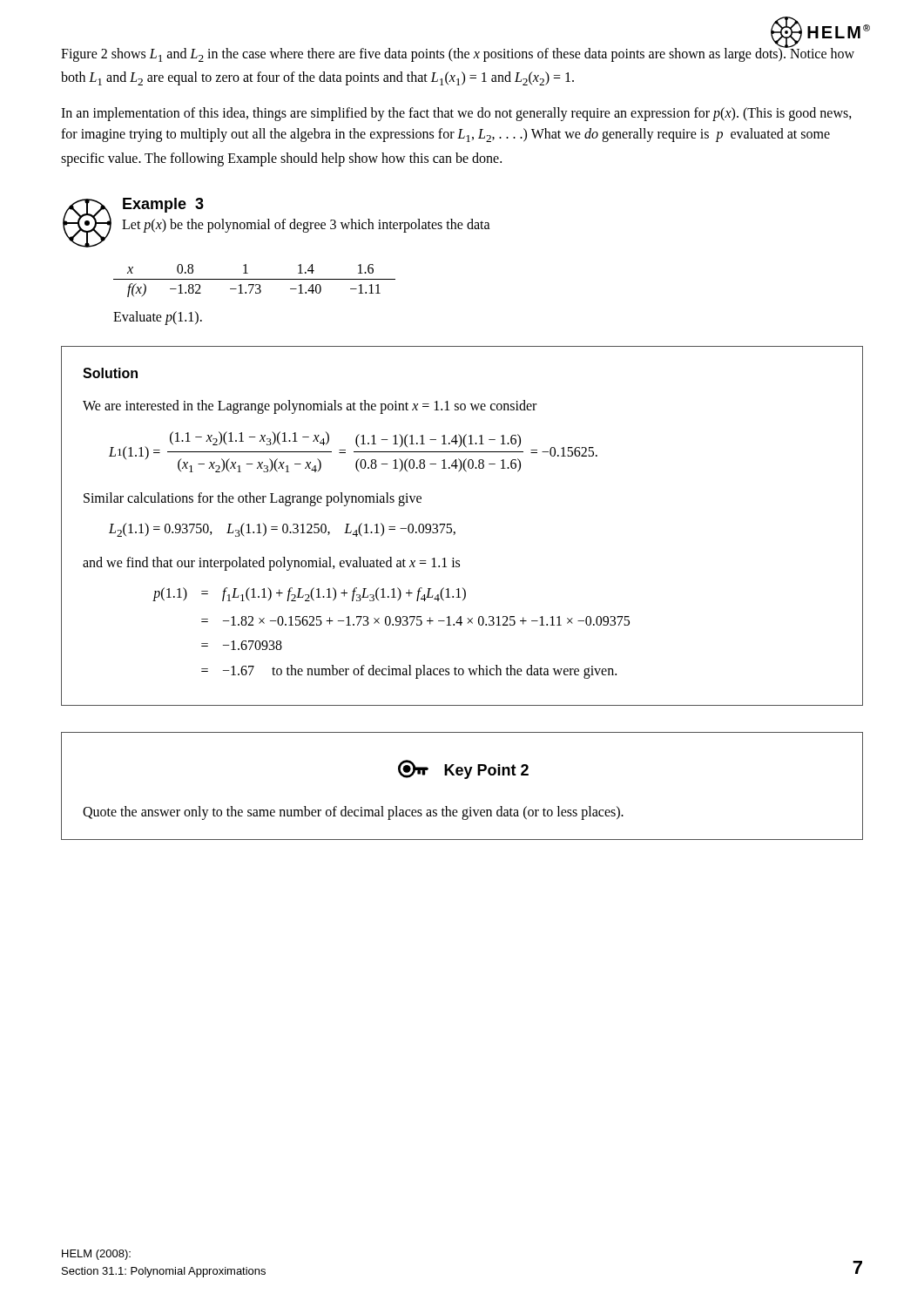This screenshot has width=924, height=1307.
Task: Where is the passage that starts "Solution We are interested in the Lagrange"?
Action: (x=462, y=522)
